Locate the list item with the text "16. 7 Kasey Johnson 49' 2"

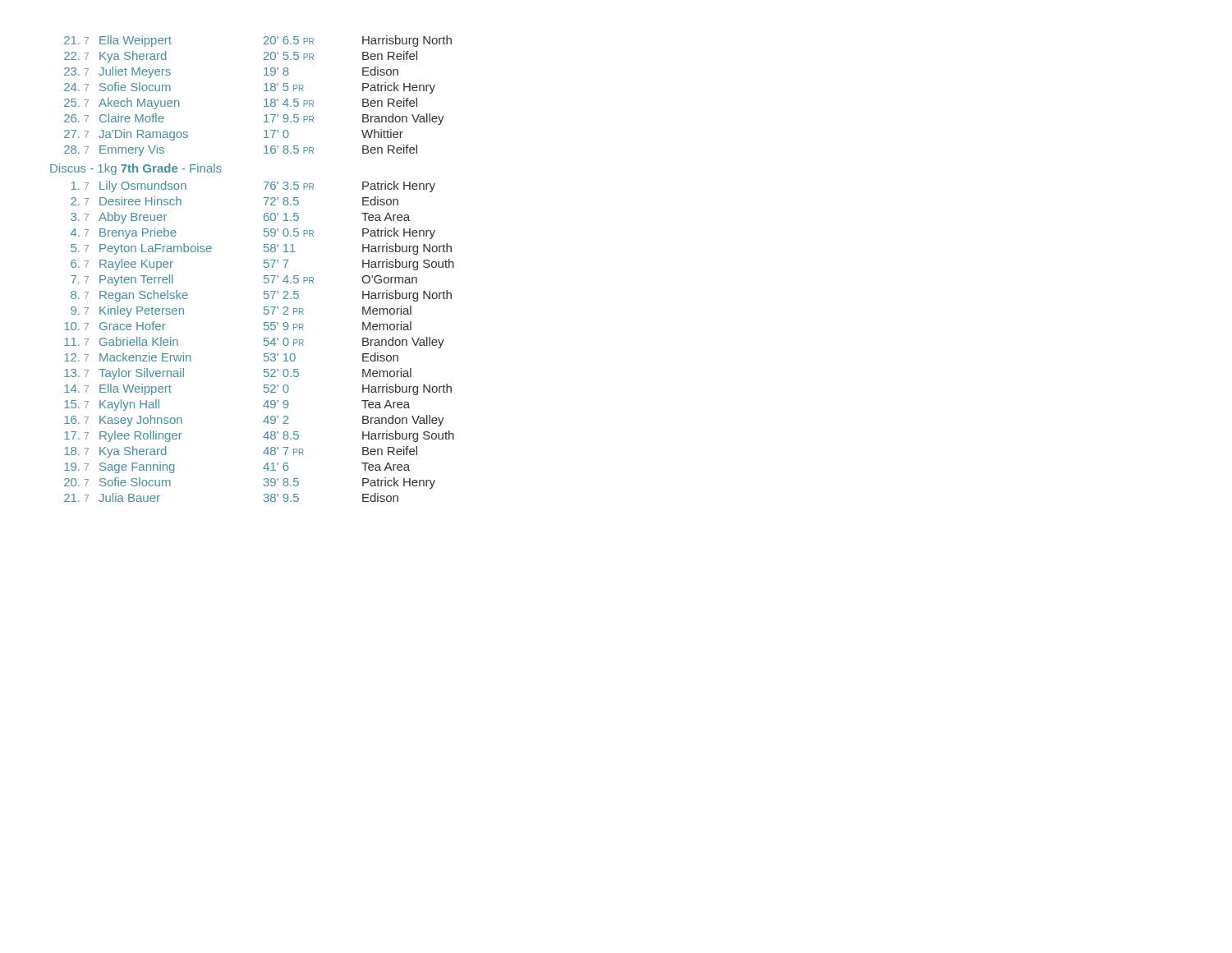(126, 420)
